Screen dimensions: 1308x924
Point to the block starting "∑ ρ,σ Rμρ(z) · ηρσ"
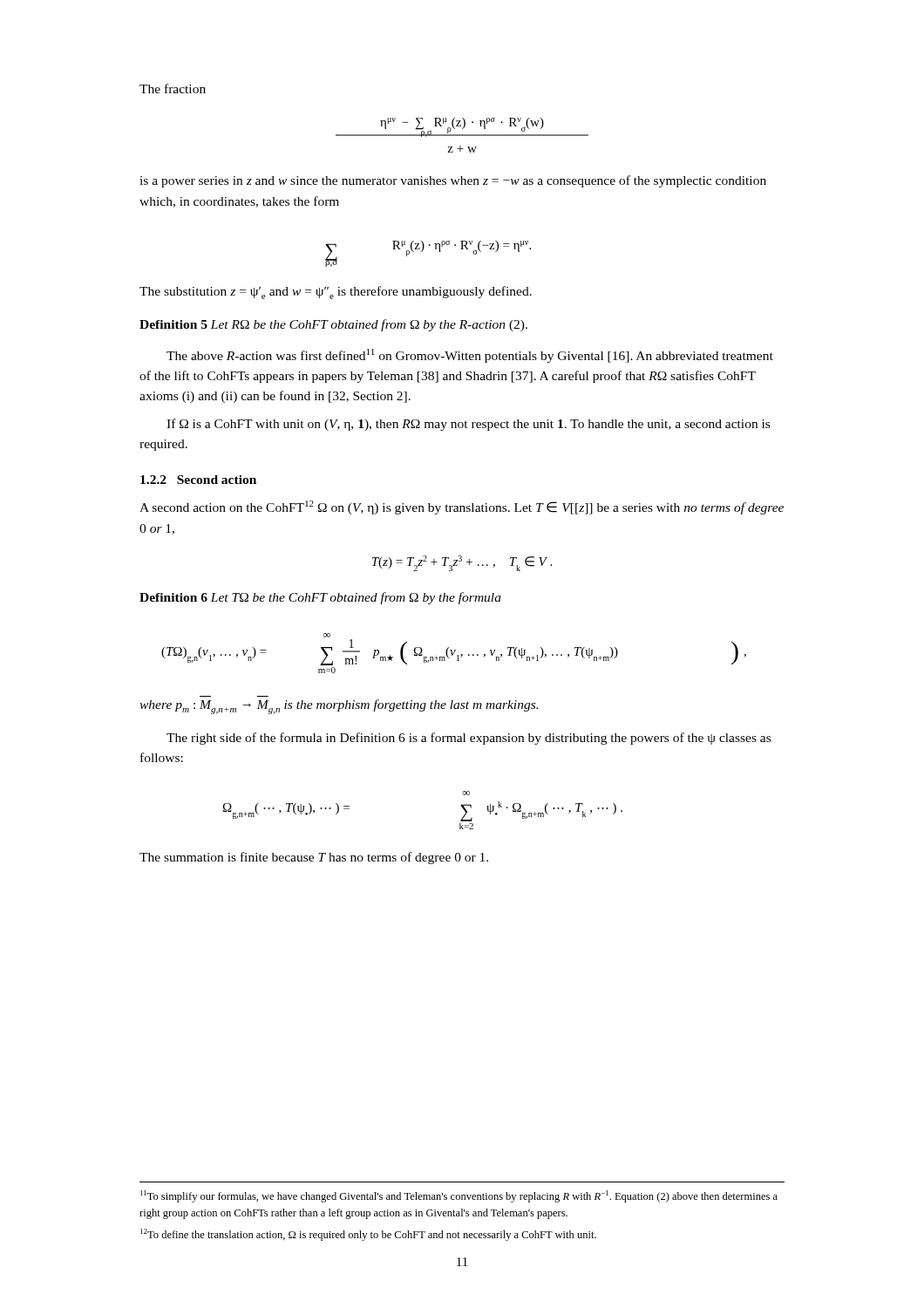462,246
